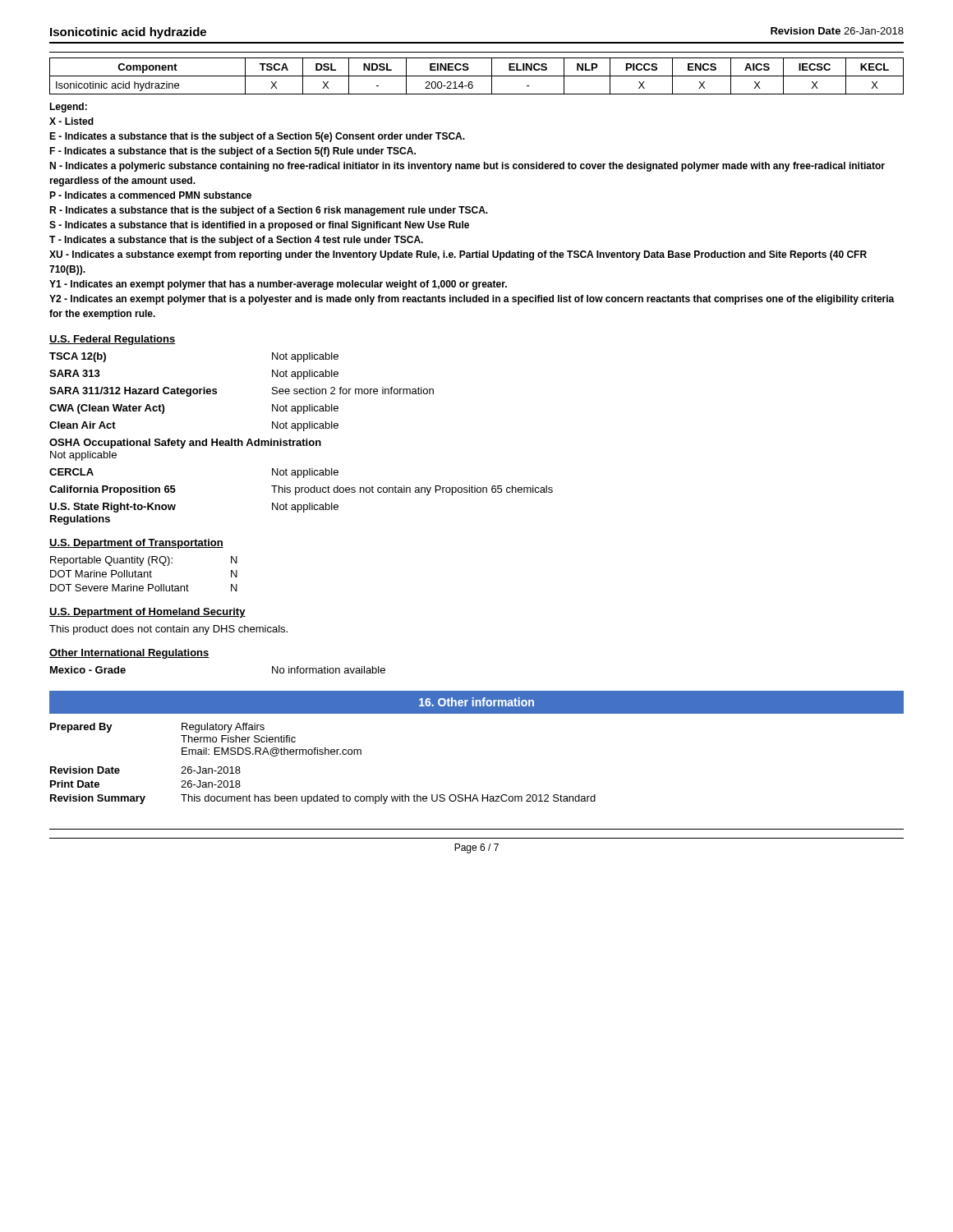Viewport: 953px width, 1232px height.
Task: Locate the region starting "SARA 311/312 Hazard Categories"
Action: 127,391
